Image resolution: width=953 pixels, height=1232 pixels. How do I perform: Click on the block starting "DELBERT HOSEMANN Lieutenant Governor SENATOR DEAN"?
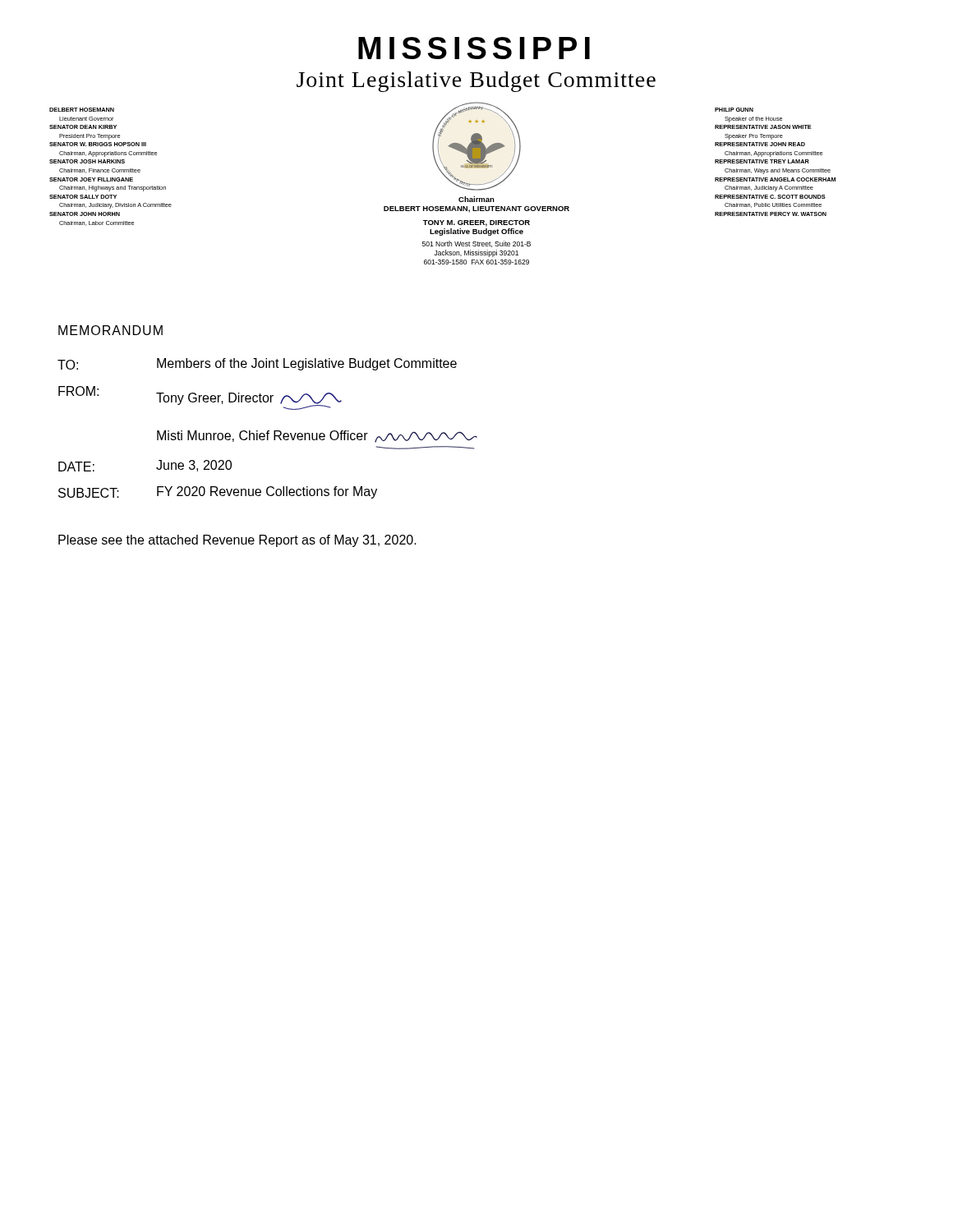click(144, 167)
